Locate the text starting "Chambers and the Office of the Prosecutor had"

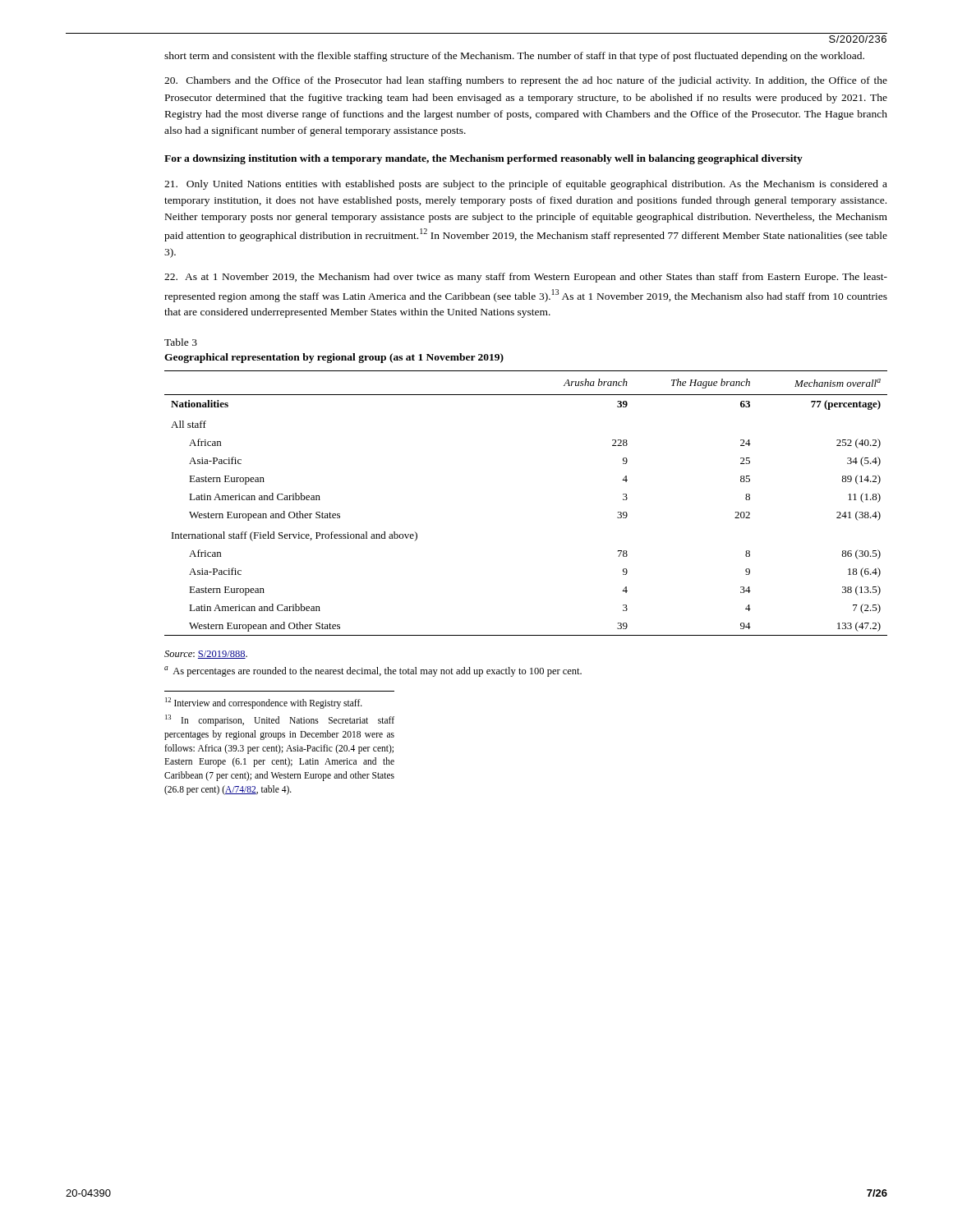click(x=526, y=105)
